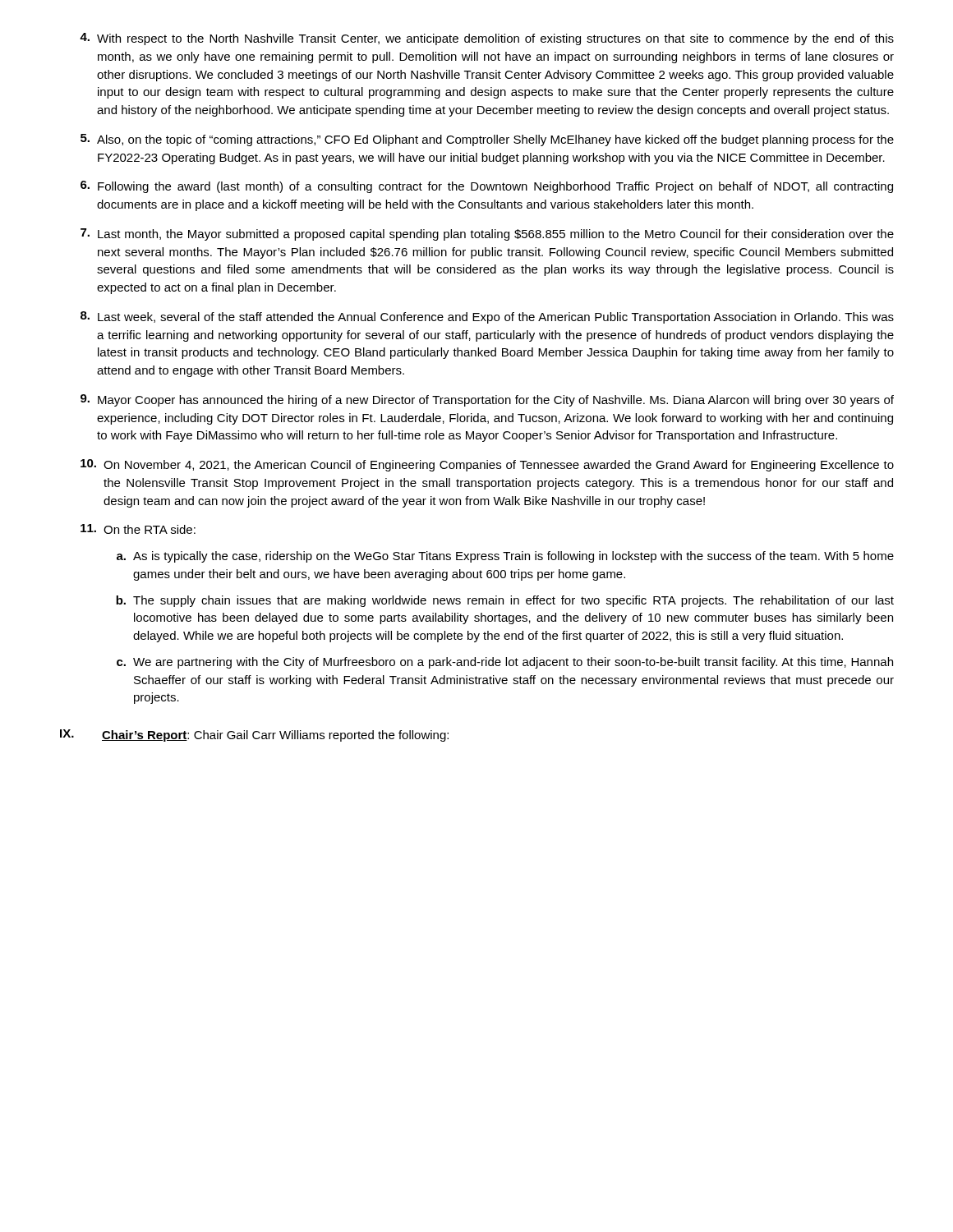Select the list item with the text "7. Last month, the Mayor submitted a proposed"
The image size is (953, 1232).
click(476, 261)
